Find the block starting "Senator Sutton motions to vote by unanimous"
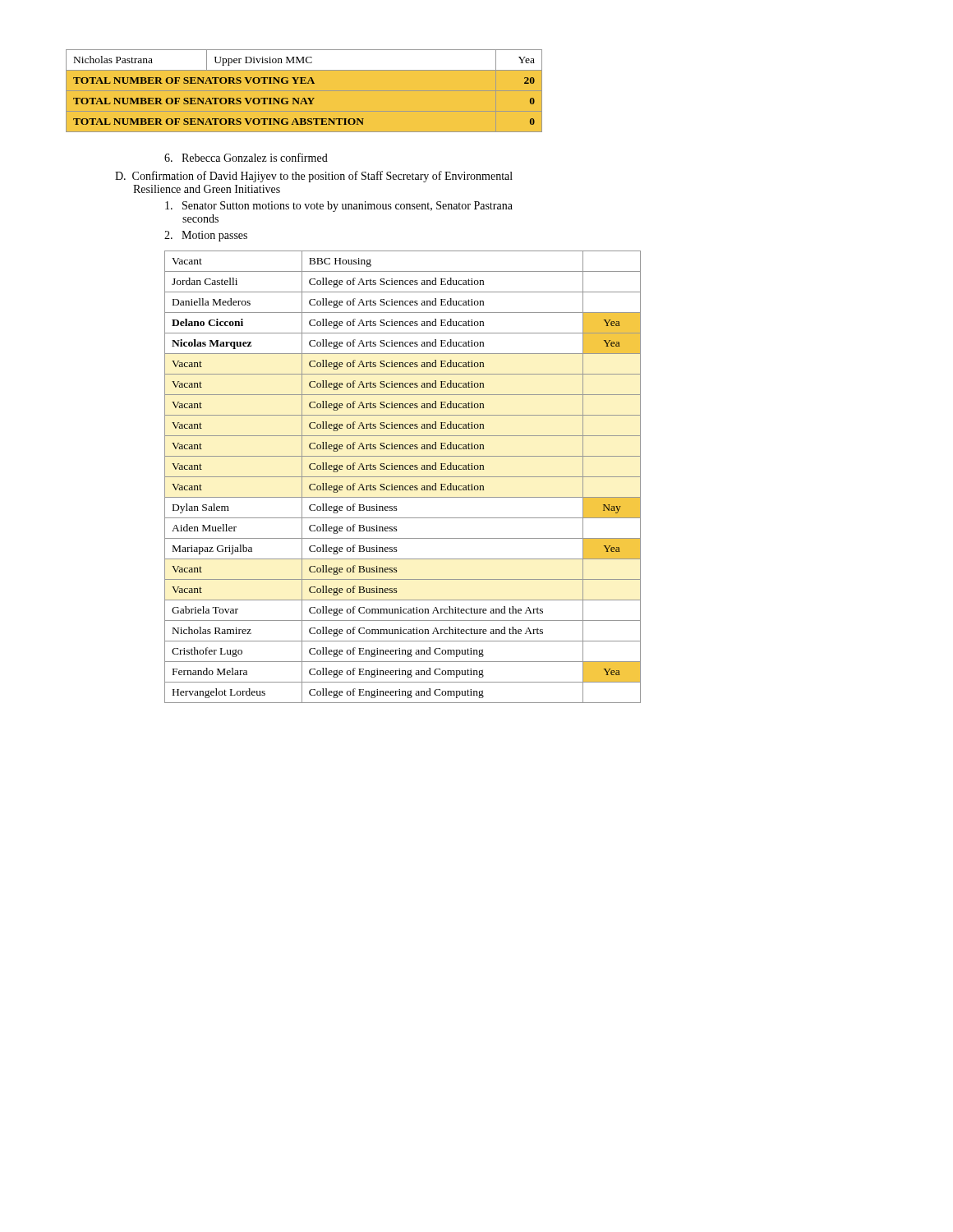 tap(339, 207)
